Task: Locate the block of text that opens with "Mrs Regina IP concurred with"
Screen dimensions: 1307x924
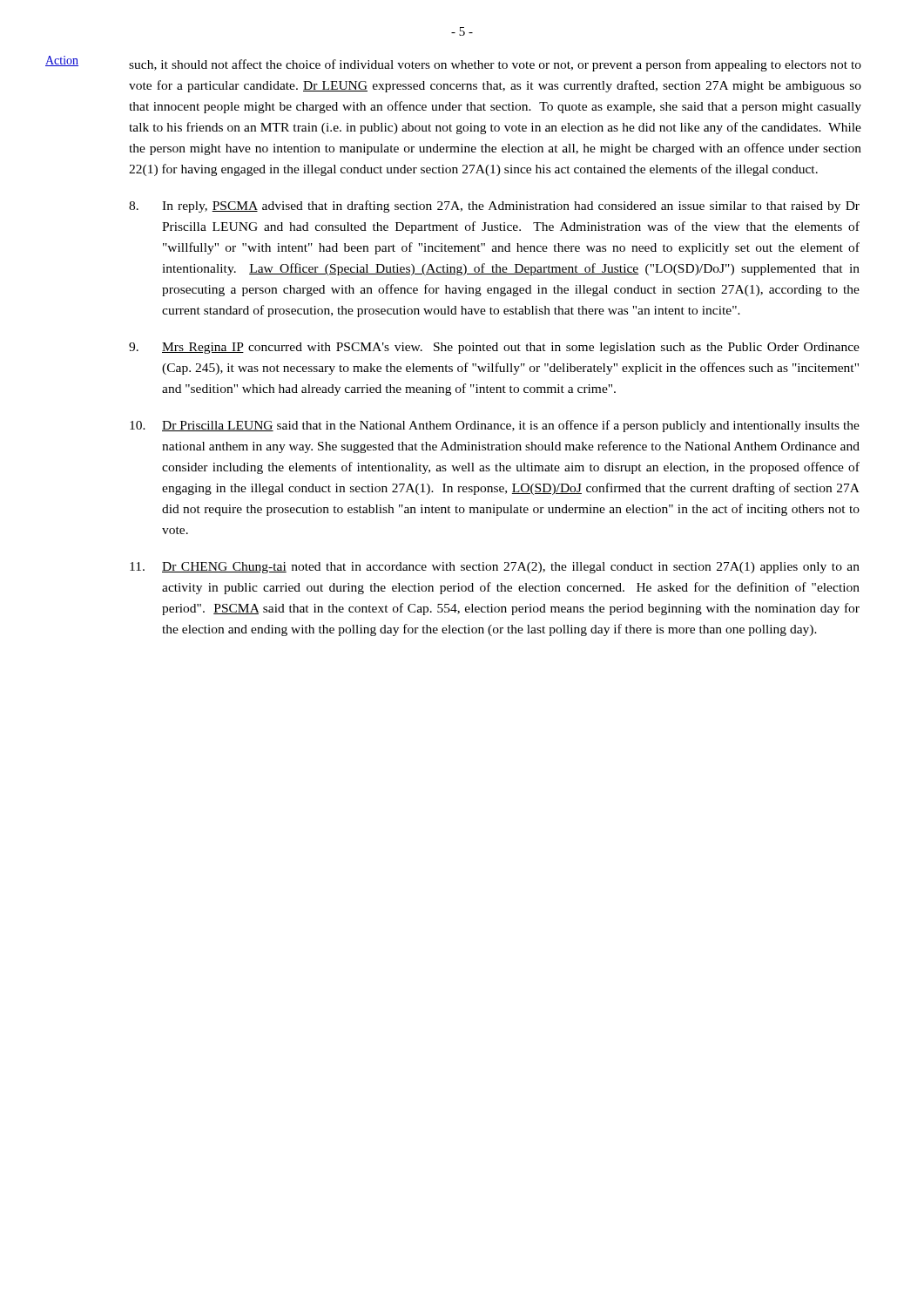Action: pyautogui.click(x=494, y=368)
